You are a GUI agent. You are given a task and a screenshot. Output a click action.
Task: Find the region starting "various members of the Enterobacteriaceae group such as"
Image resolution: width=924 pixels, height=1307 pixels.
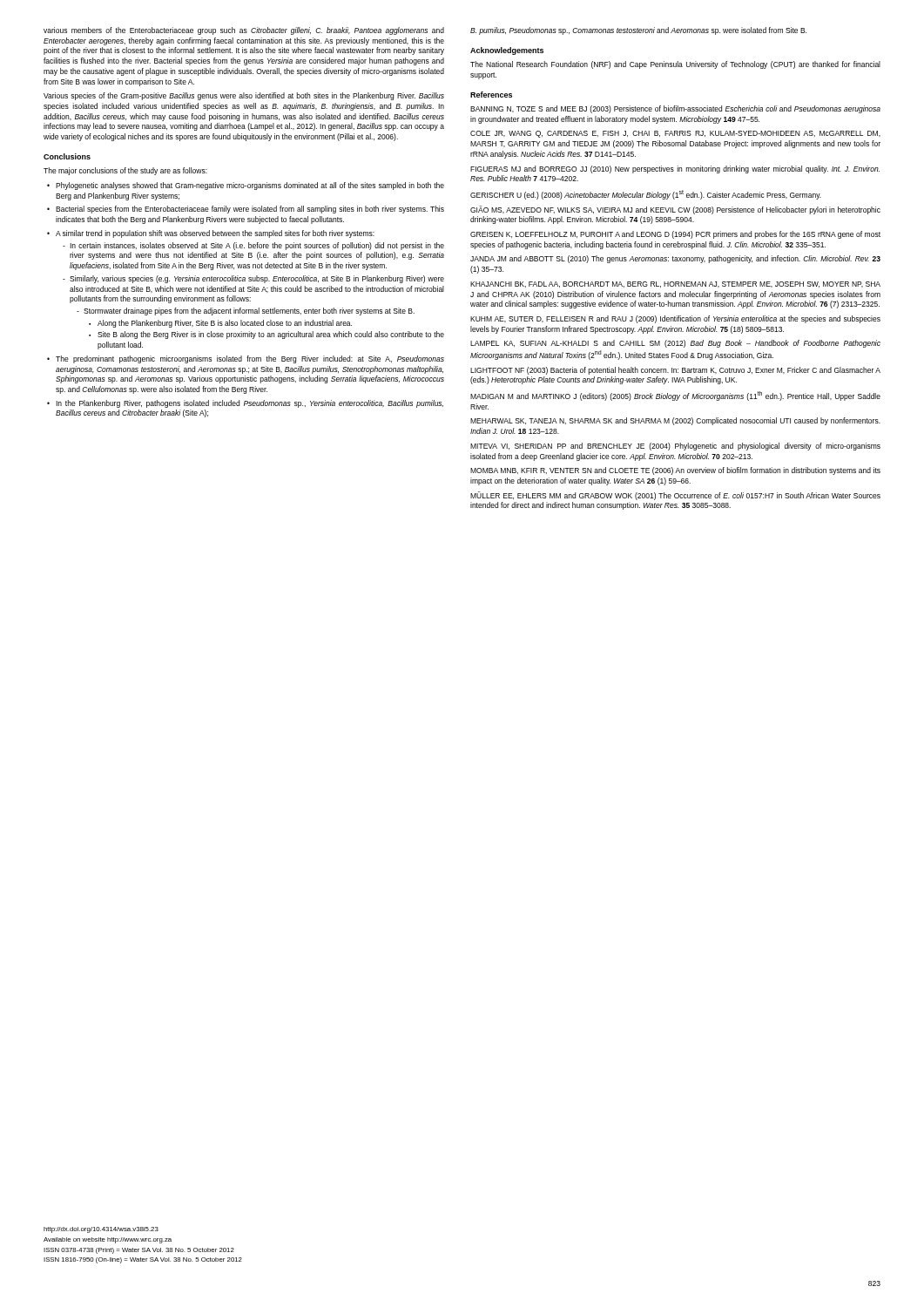pos(244,57)
